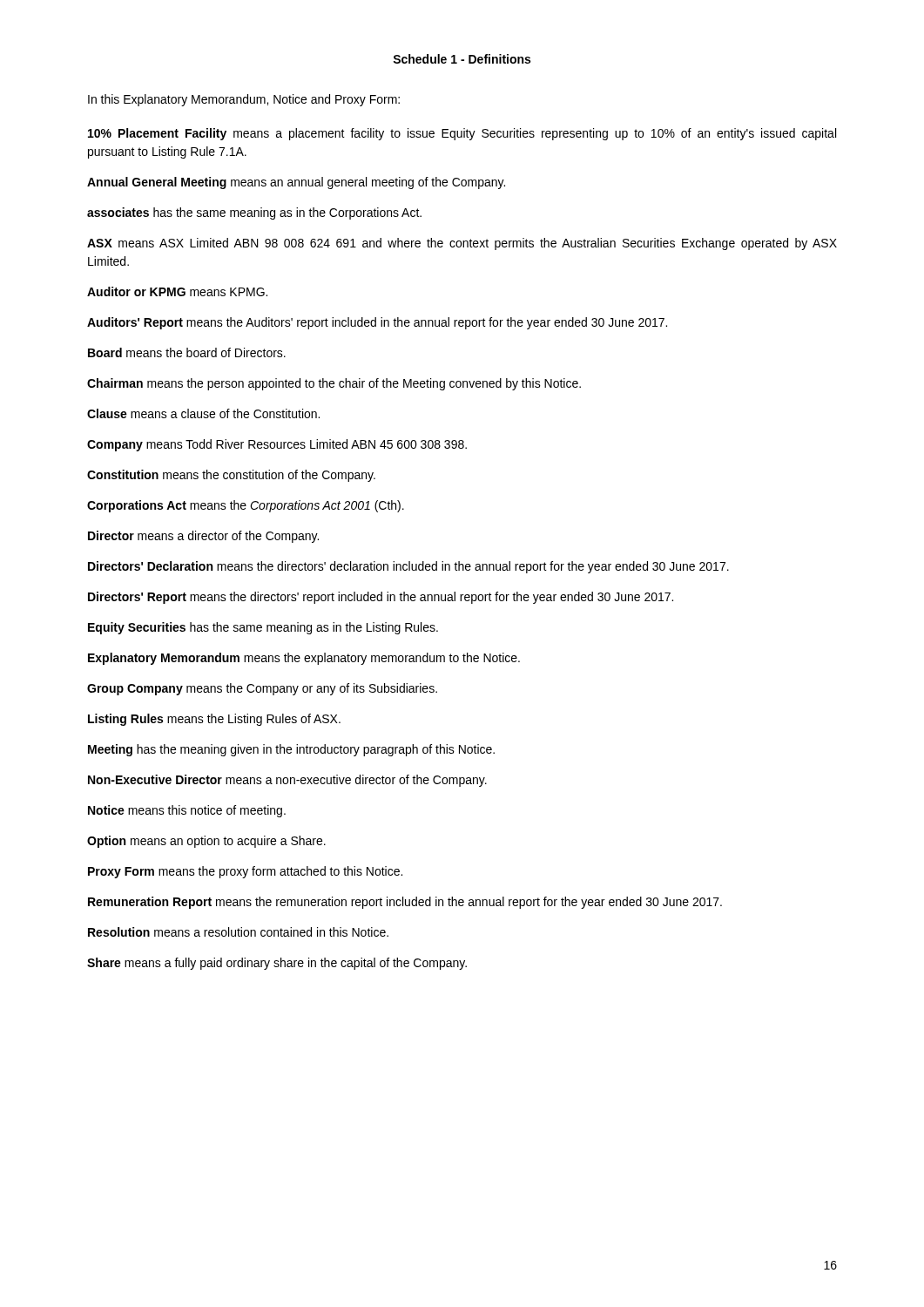
Task: Click on the text block with the text "Meeting has the"
Action: pos(291,749)
